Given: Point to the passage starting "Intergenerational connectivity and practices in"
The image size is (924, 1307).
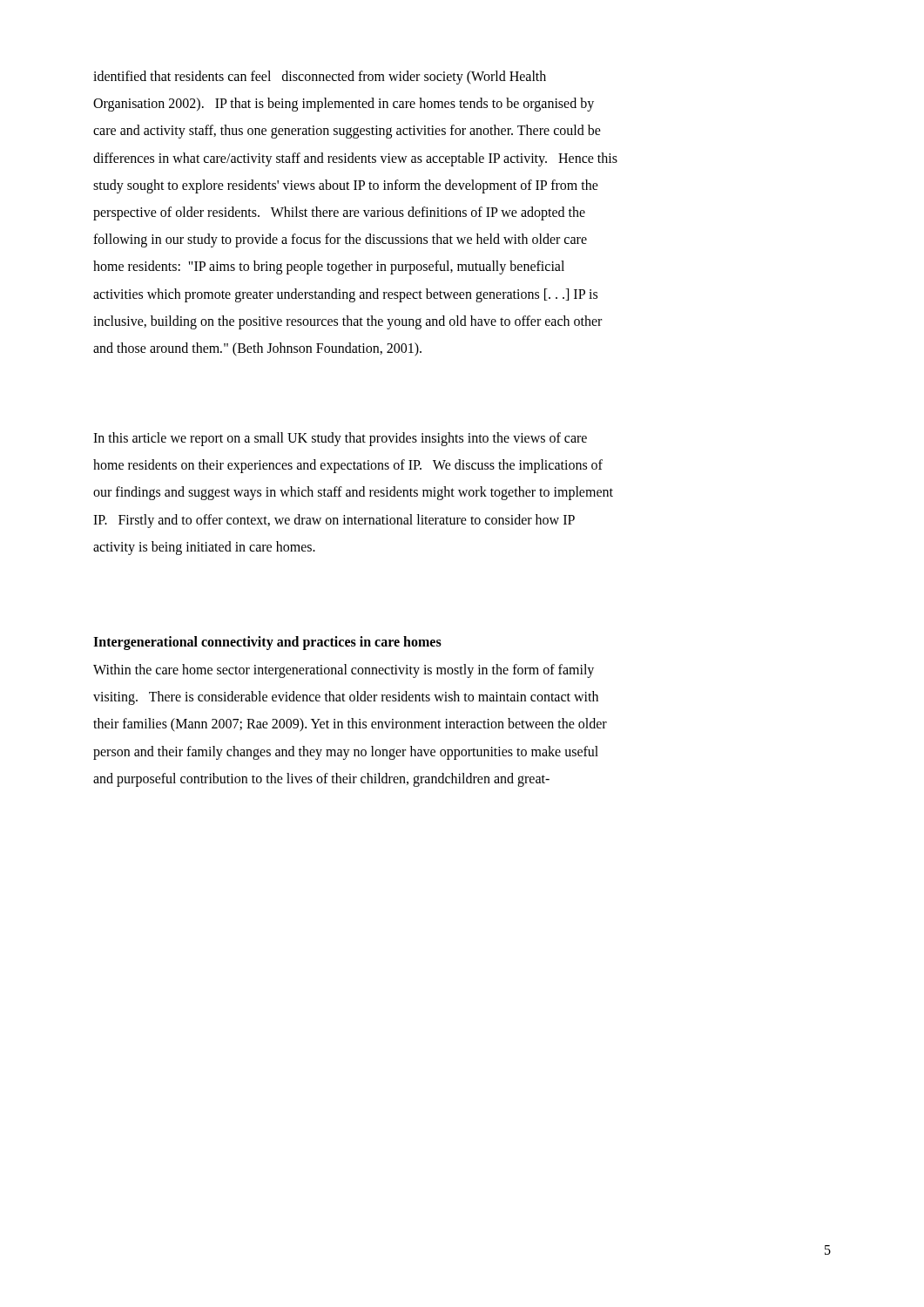Looking at the screenshot, I should (x=267, y=642).
